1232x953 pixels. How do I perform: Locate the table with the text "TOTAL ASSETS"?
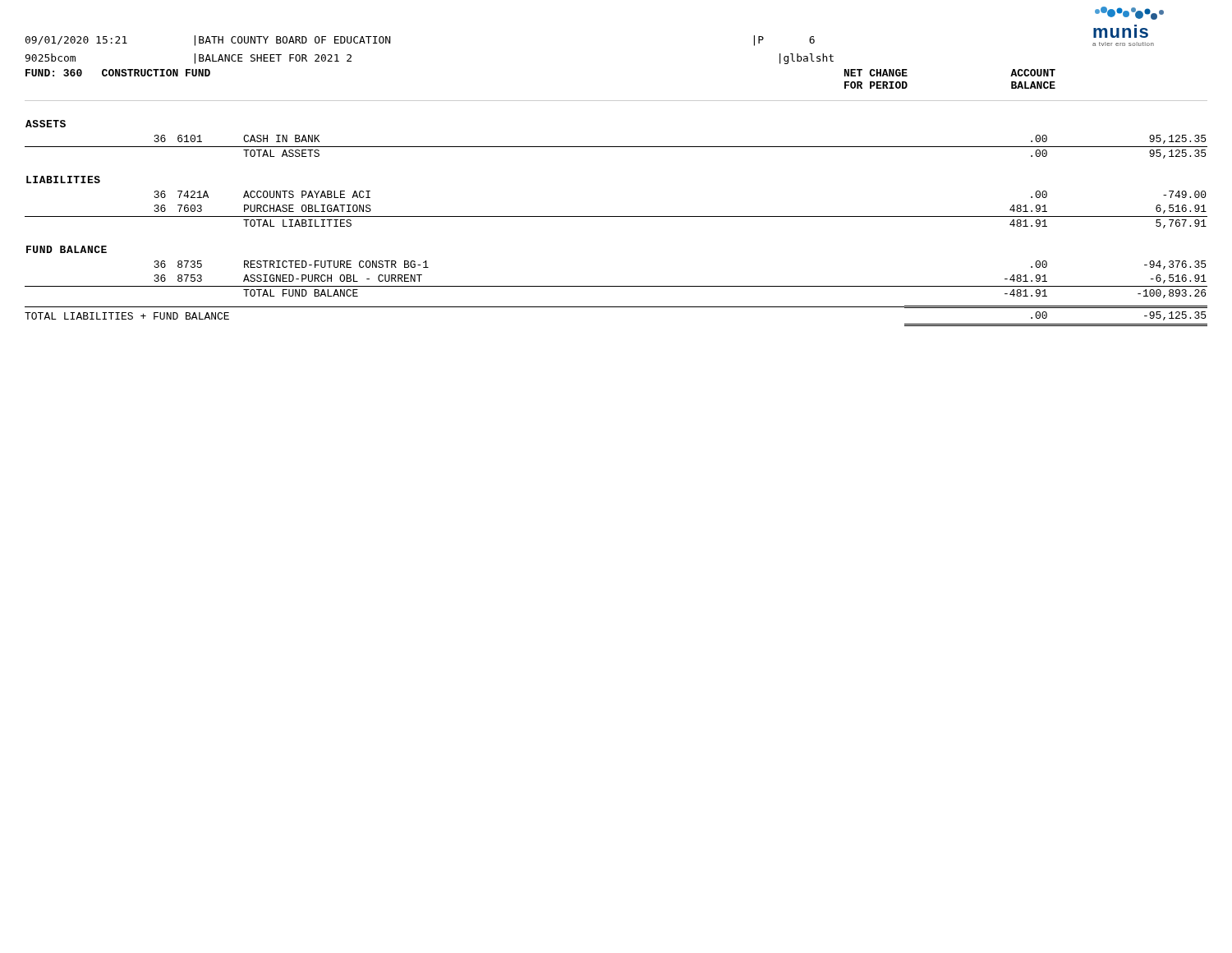(x=616, y=216)
